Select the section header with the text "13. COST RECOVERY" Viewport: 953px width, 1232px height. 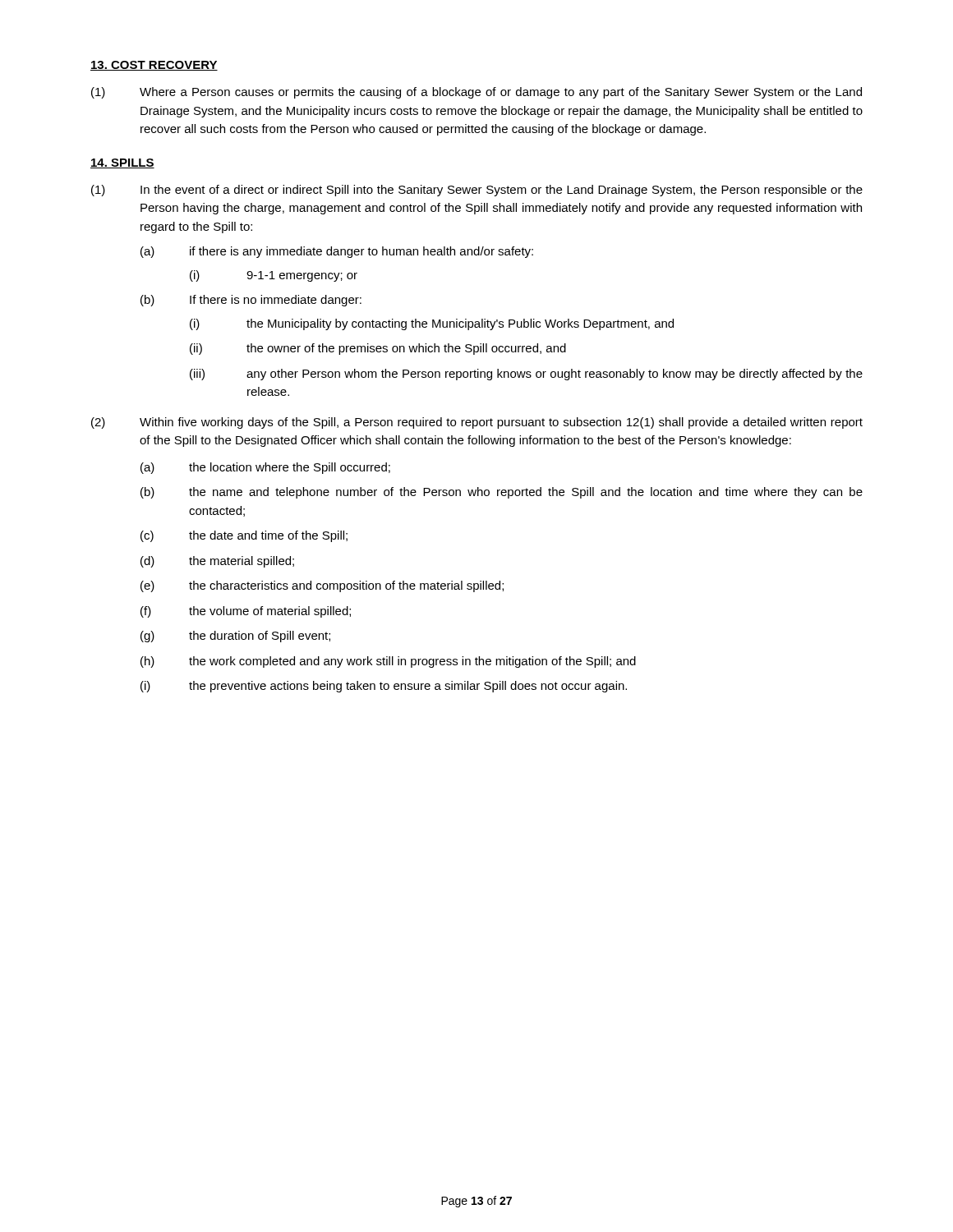pyautogui.click(x=154, y=64)
